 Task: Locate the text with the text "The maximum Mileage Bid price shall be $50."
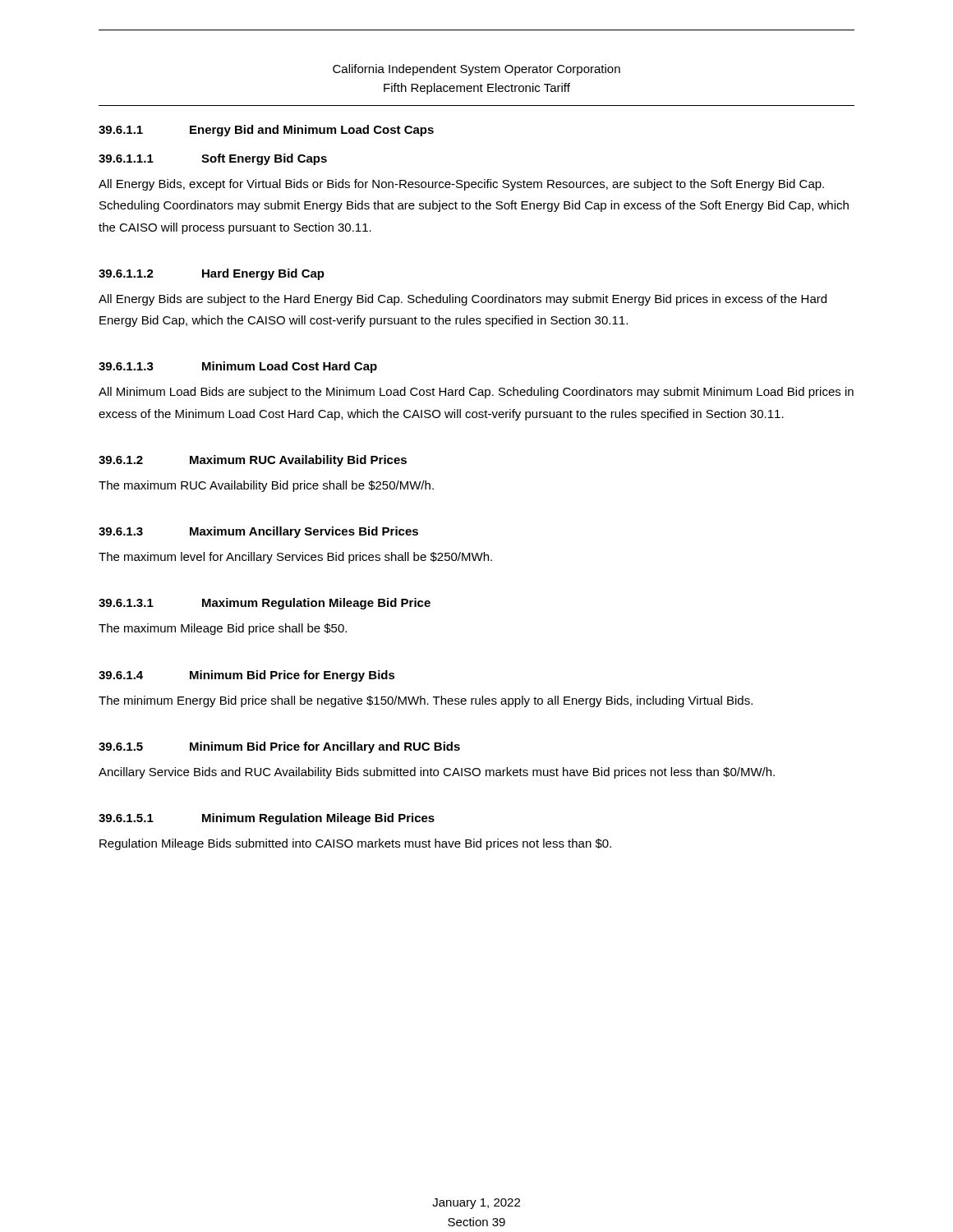tap(223, 628)
